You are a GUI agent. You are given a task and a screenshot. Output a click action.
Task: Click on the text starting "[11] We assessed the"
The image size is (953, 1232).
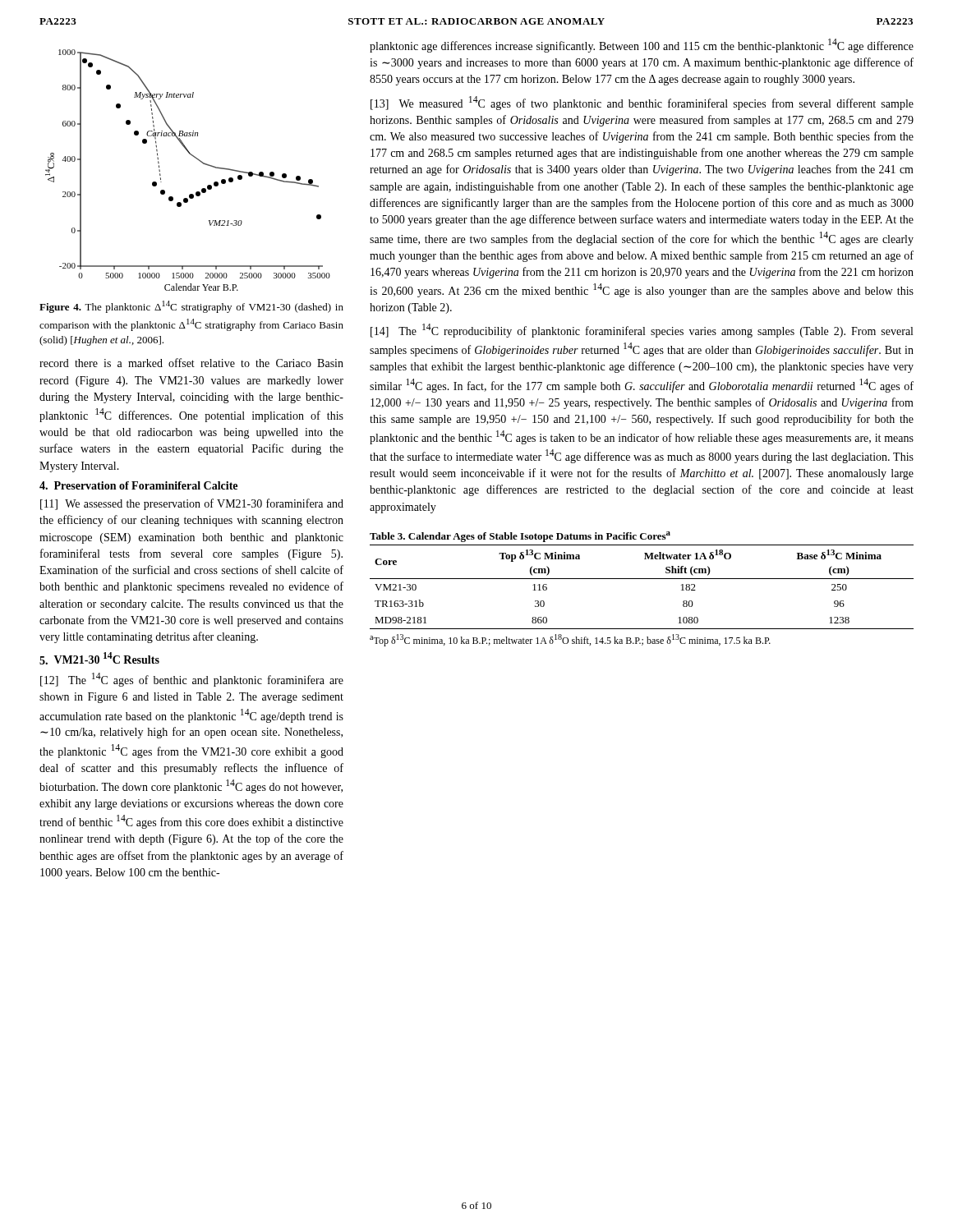tap(191, 571)
